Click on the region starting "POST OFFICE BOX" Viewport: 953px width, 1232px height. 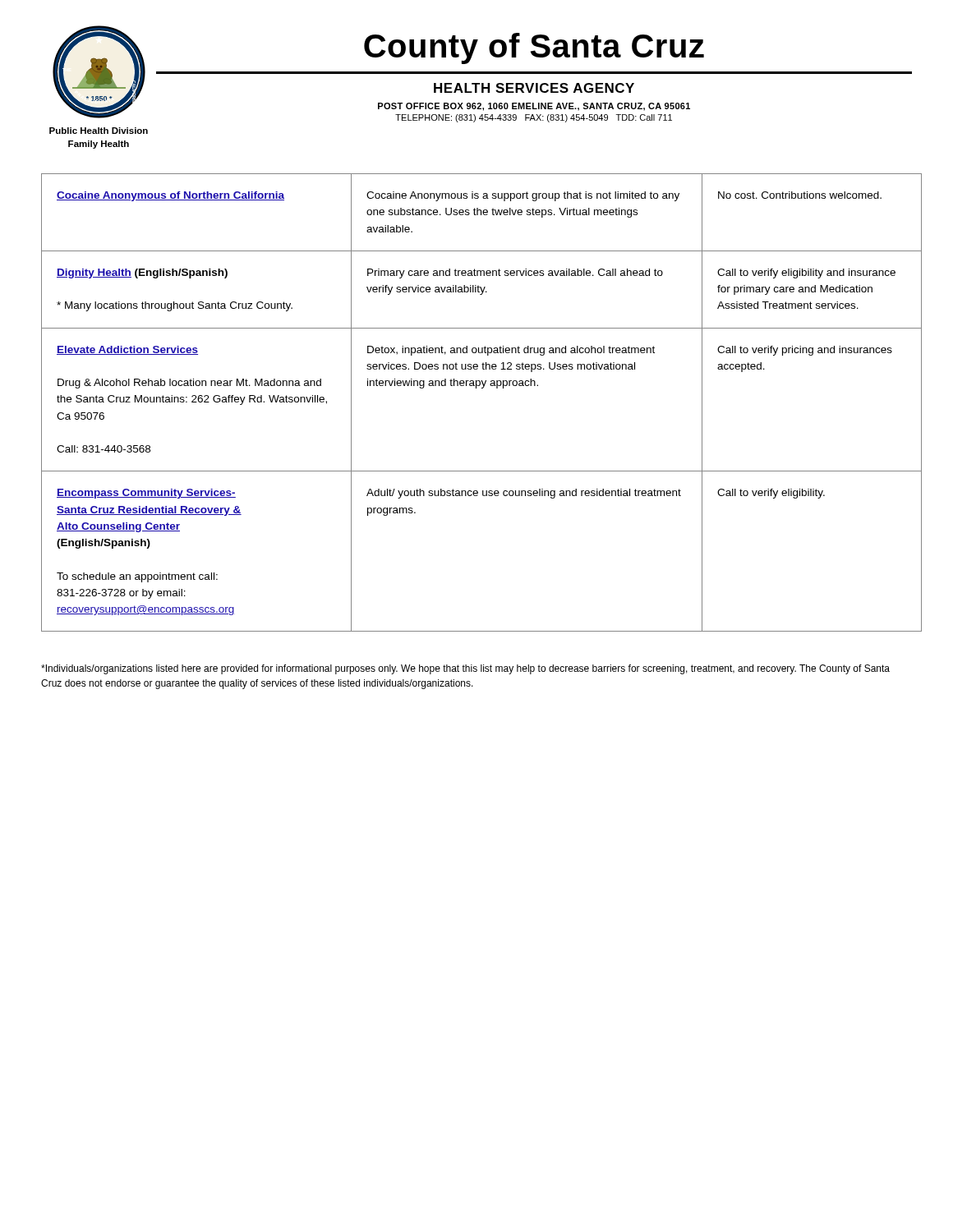[x=534, y=106]
